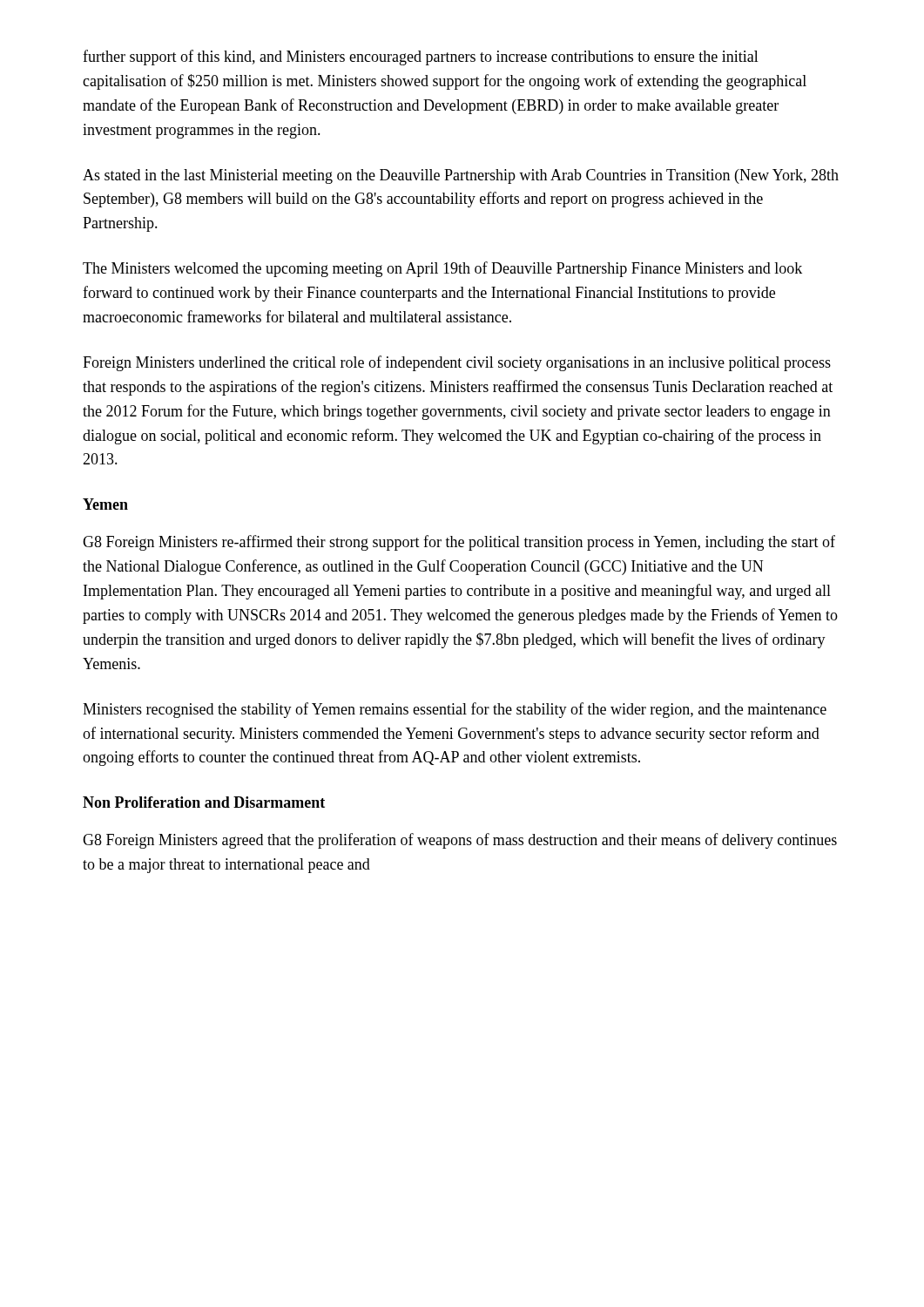Locate the text block that says "Foreign Ministers underlined"
The image size is (924, 1307).
pyautogui.click(x=458, y=411)
